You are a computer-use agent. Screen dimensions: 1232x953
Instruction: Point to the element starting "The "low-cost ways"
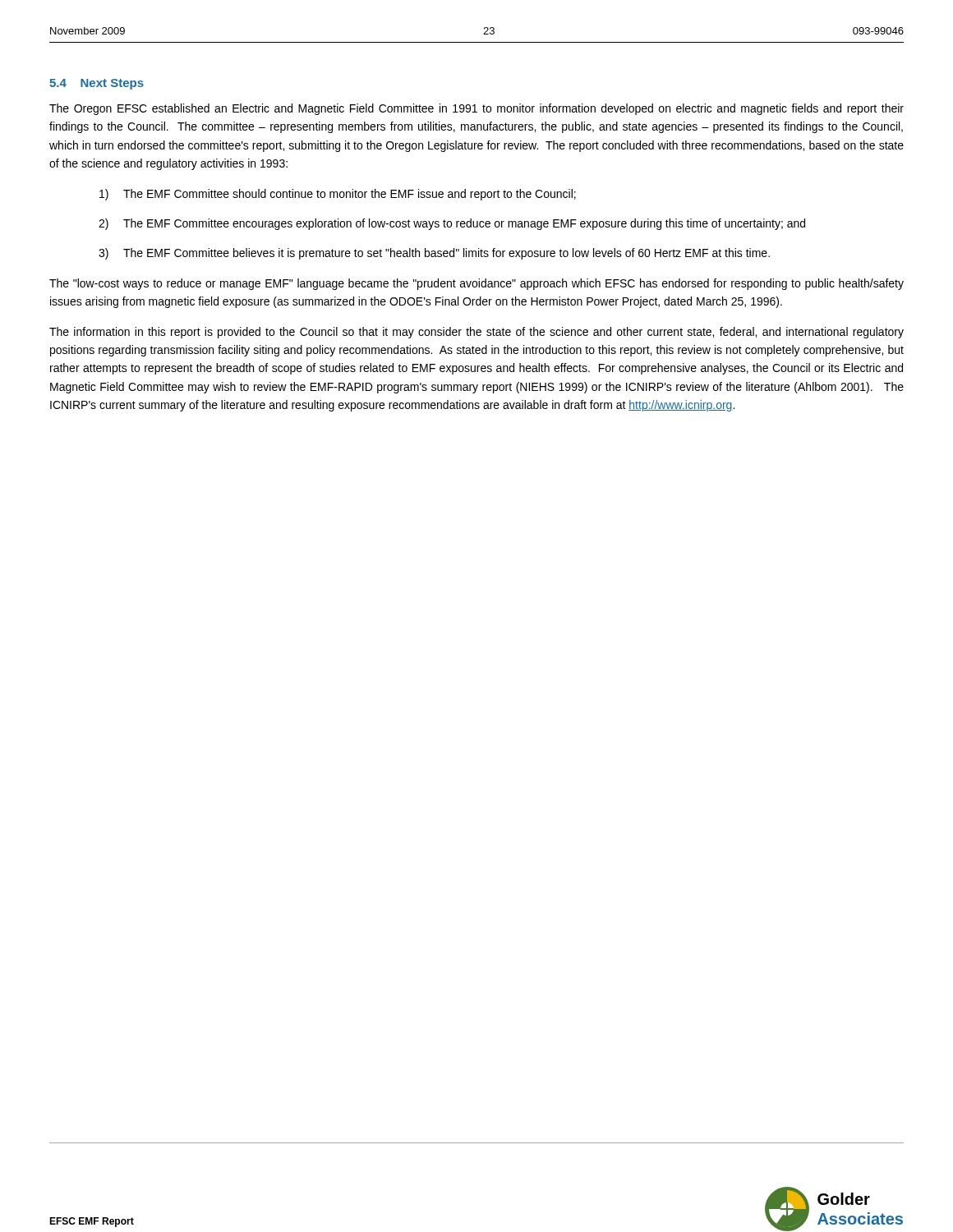476,292
